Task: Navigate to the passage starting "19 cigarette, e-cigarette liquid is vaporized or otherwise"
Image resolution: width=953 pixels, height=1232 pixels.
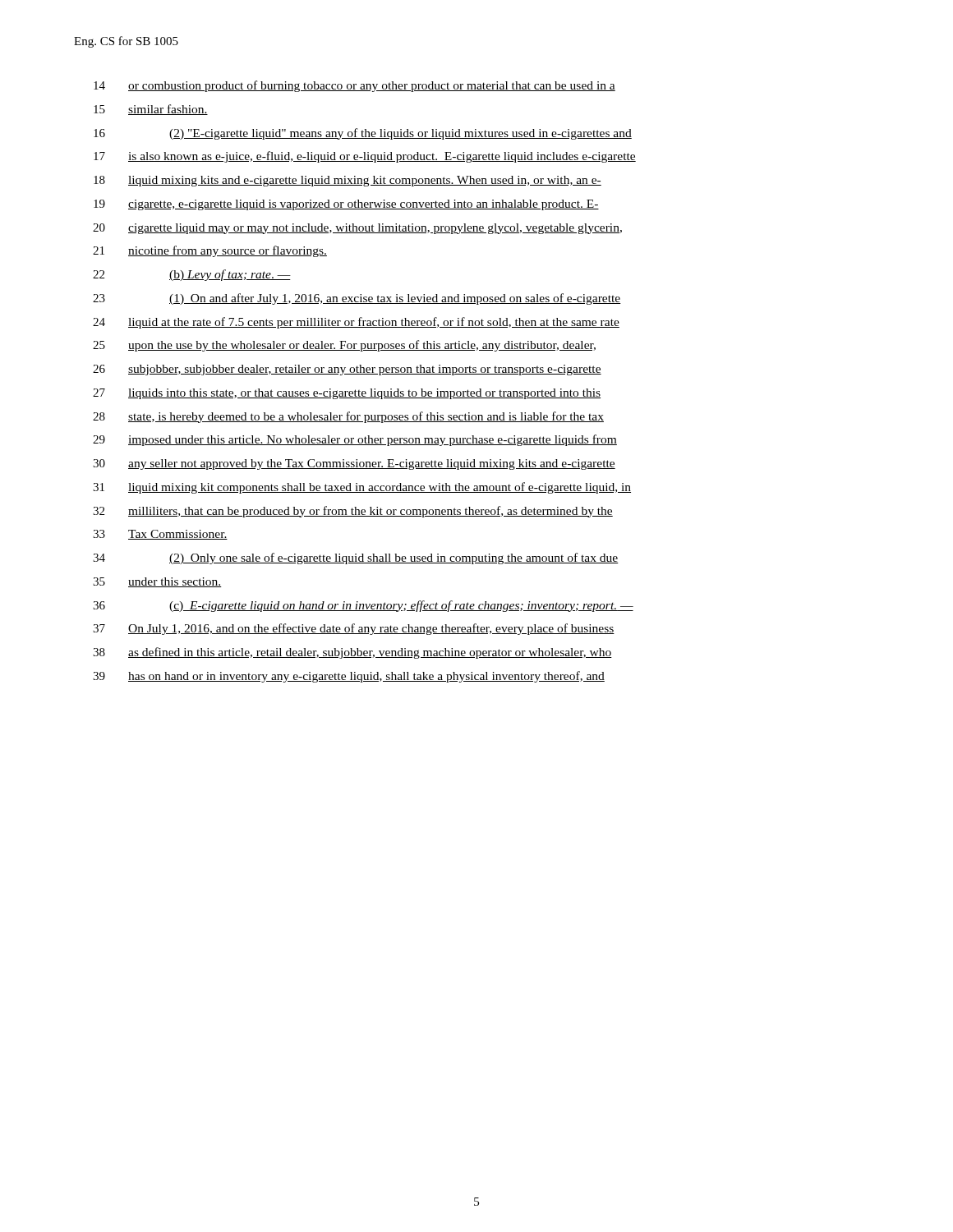Action: click(336, 204)
